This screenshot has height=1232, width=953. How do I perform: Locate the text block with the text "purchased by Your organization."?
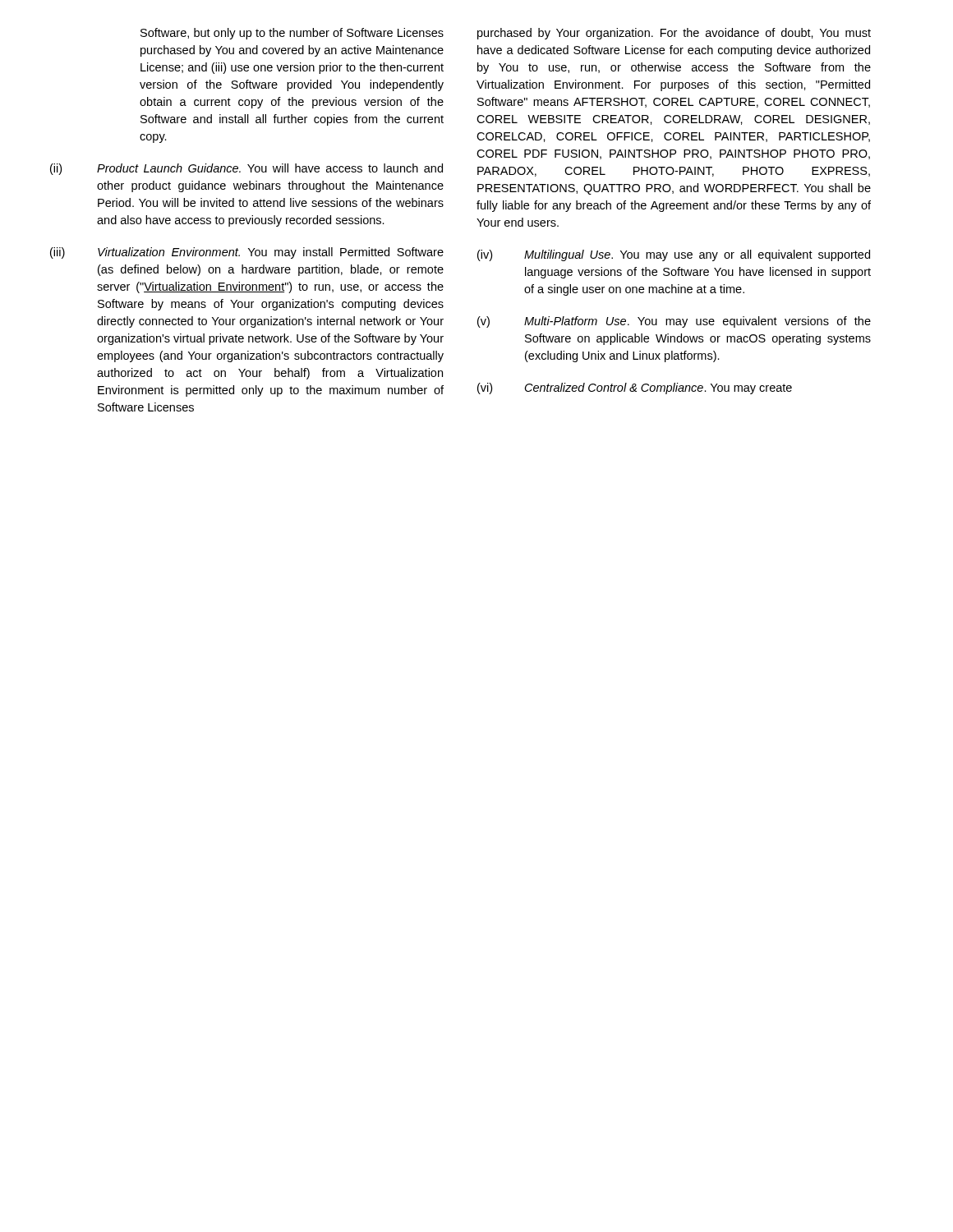tap(674, 128)
